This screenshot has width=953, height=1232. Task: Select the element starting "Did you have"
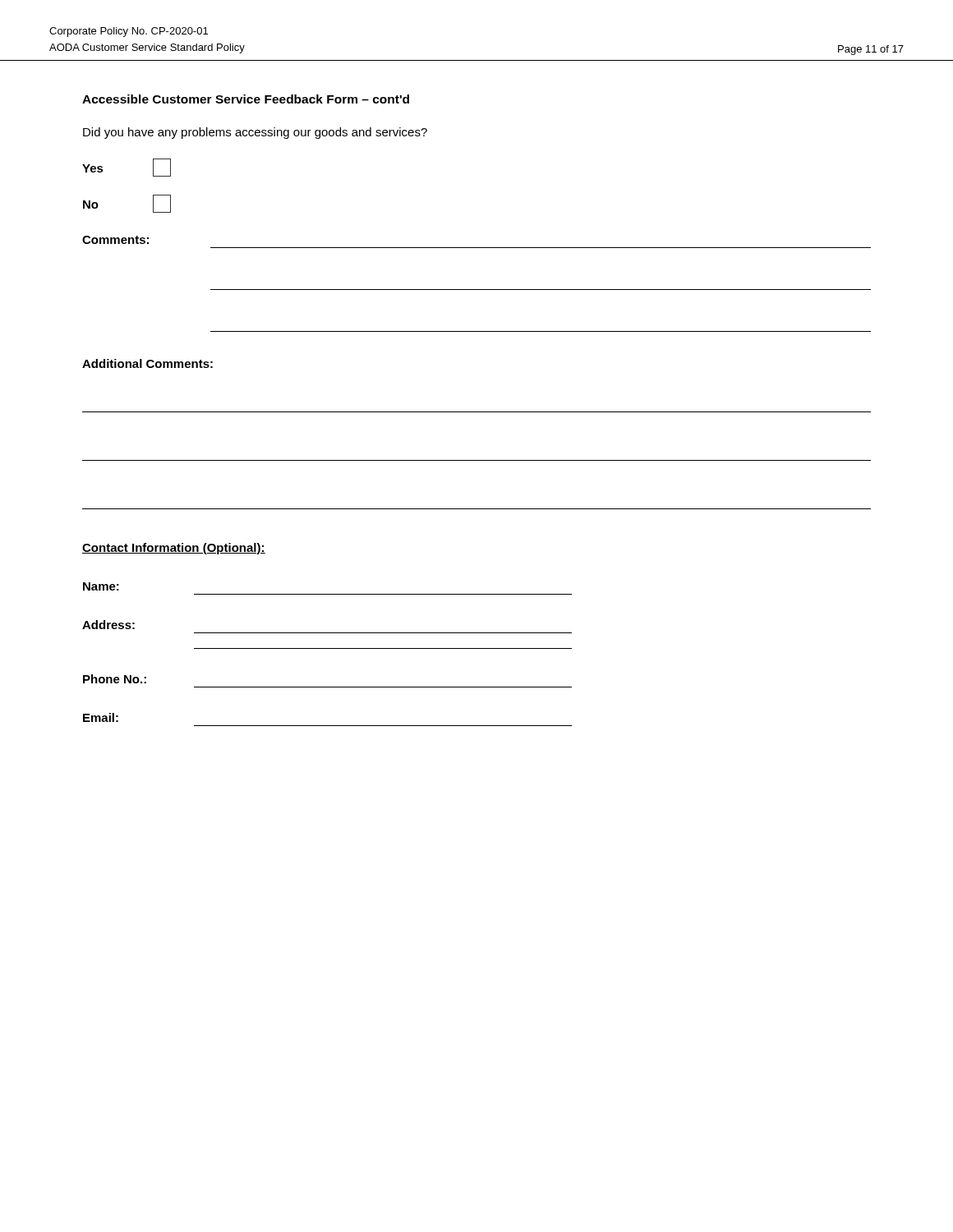(x=255, y=132)
